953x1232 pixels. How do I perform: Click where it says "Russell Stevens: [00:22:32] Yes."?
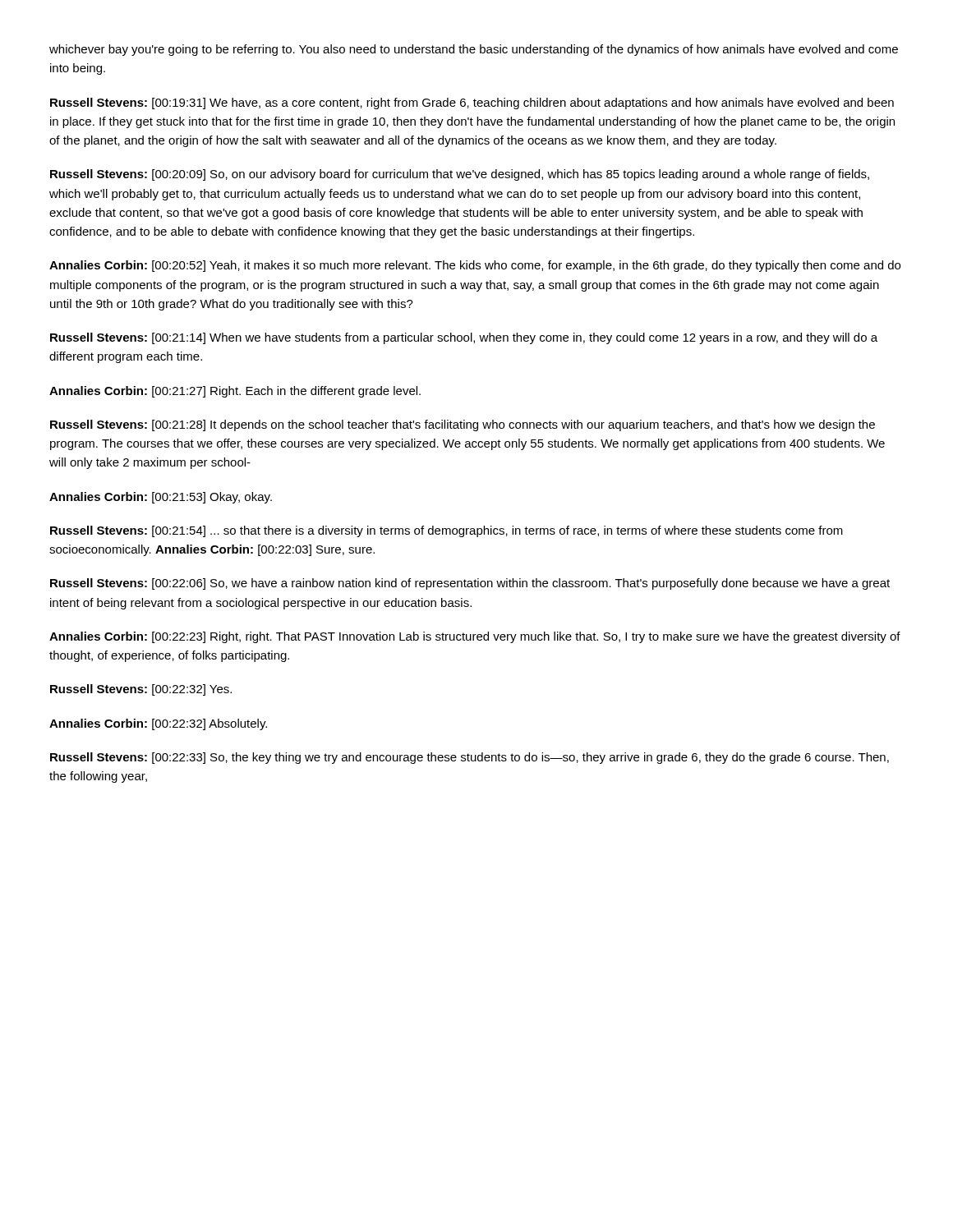tap(141, 689)
